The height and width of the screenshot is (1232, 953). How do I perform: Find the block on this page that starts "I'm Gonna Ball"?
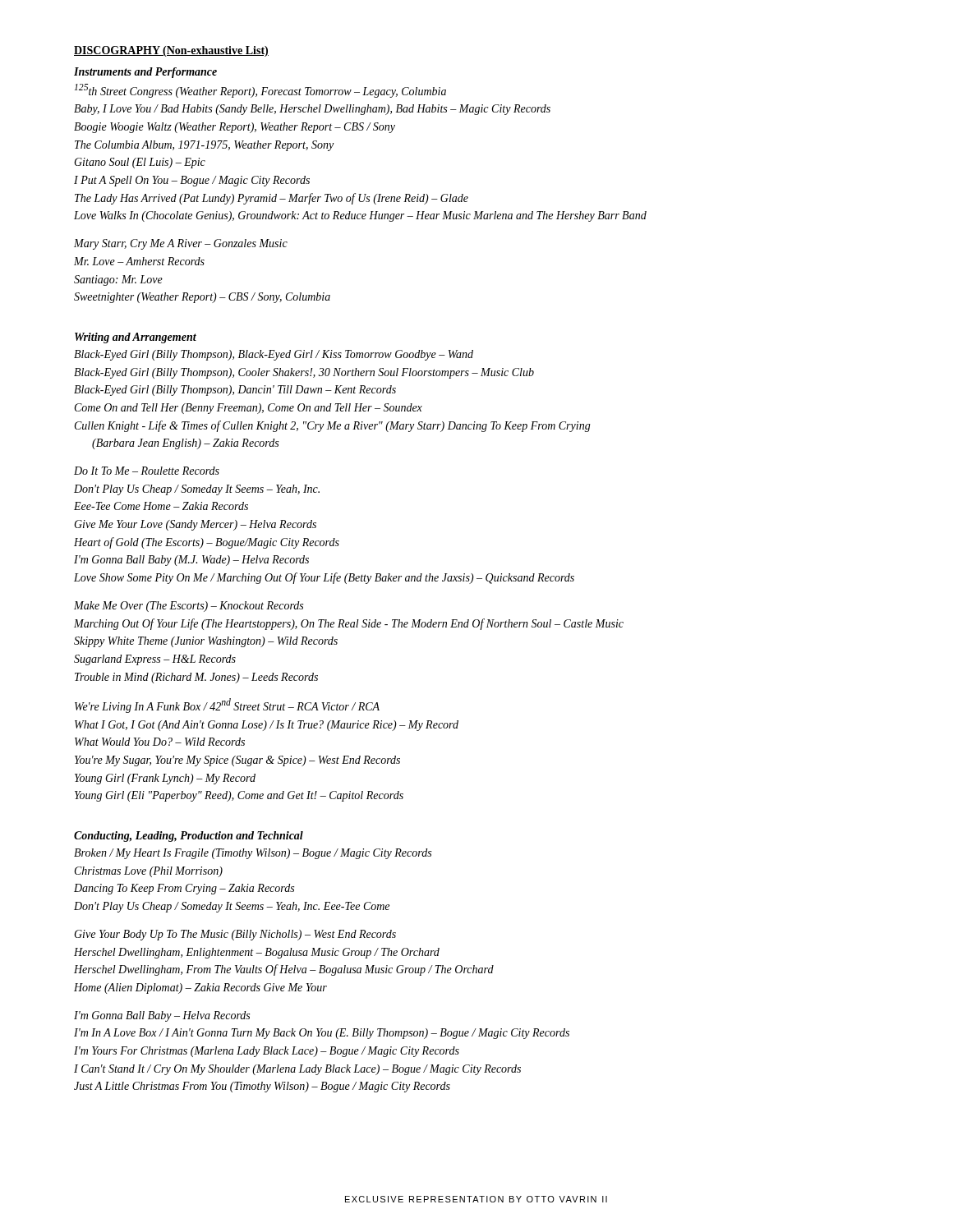point(162,1016)
